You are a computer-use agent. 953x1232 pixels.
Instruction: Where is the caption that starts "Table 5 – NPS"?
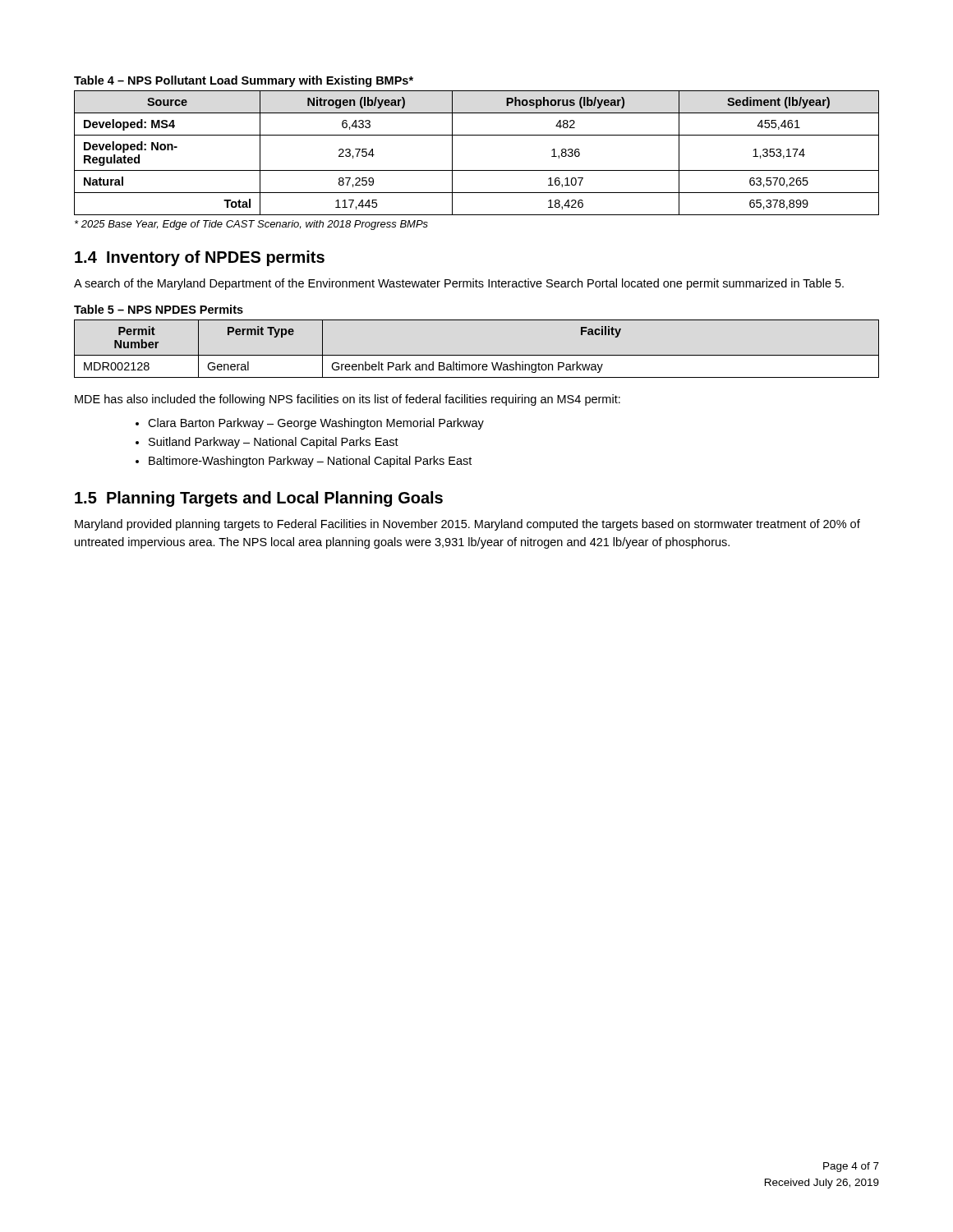click(x=159, y=309)
